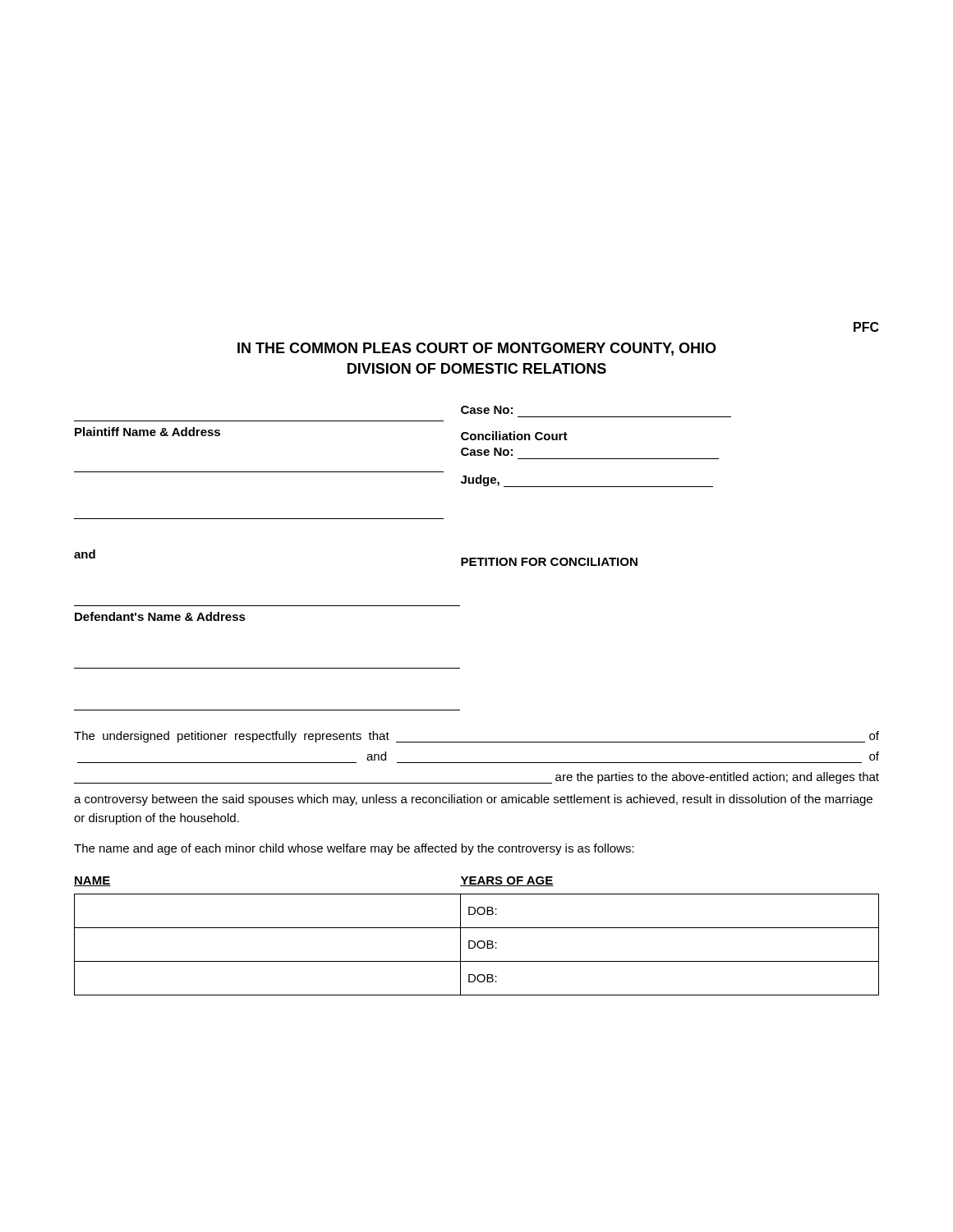
Task: Select the table that reads "DOB:"
Action: coord(476,944)
